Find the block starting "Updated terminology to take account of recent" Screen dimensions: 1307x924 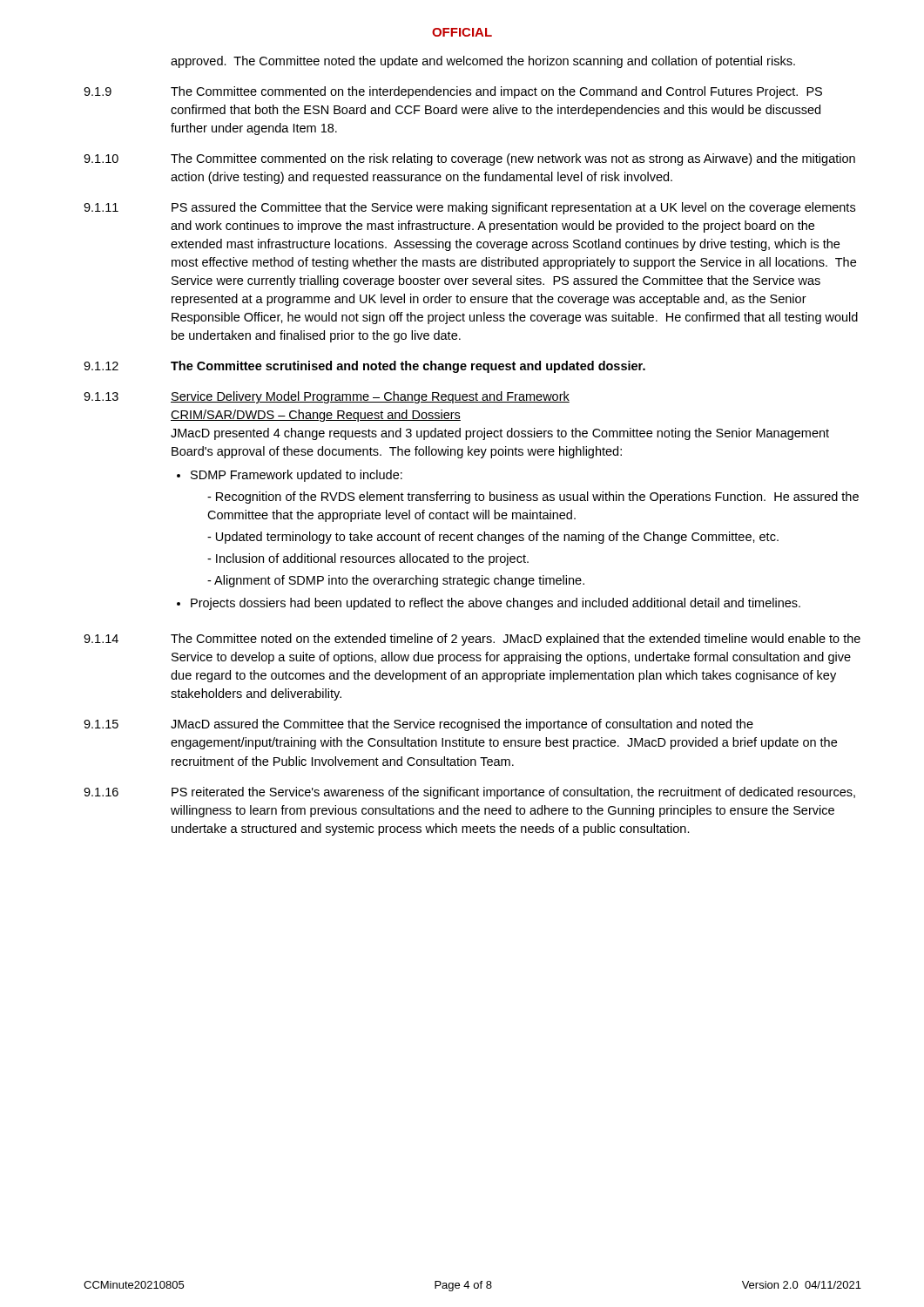coord(497,537)
